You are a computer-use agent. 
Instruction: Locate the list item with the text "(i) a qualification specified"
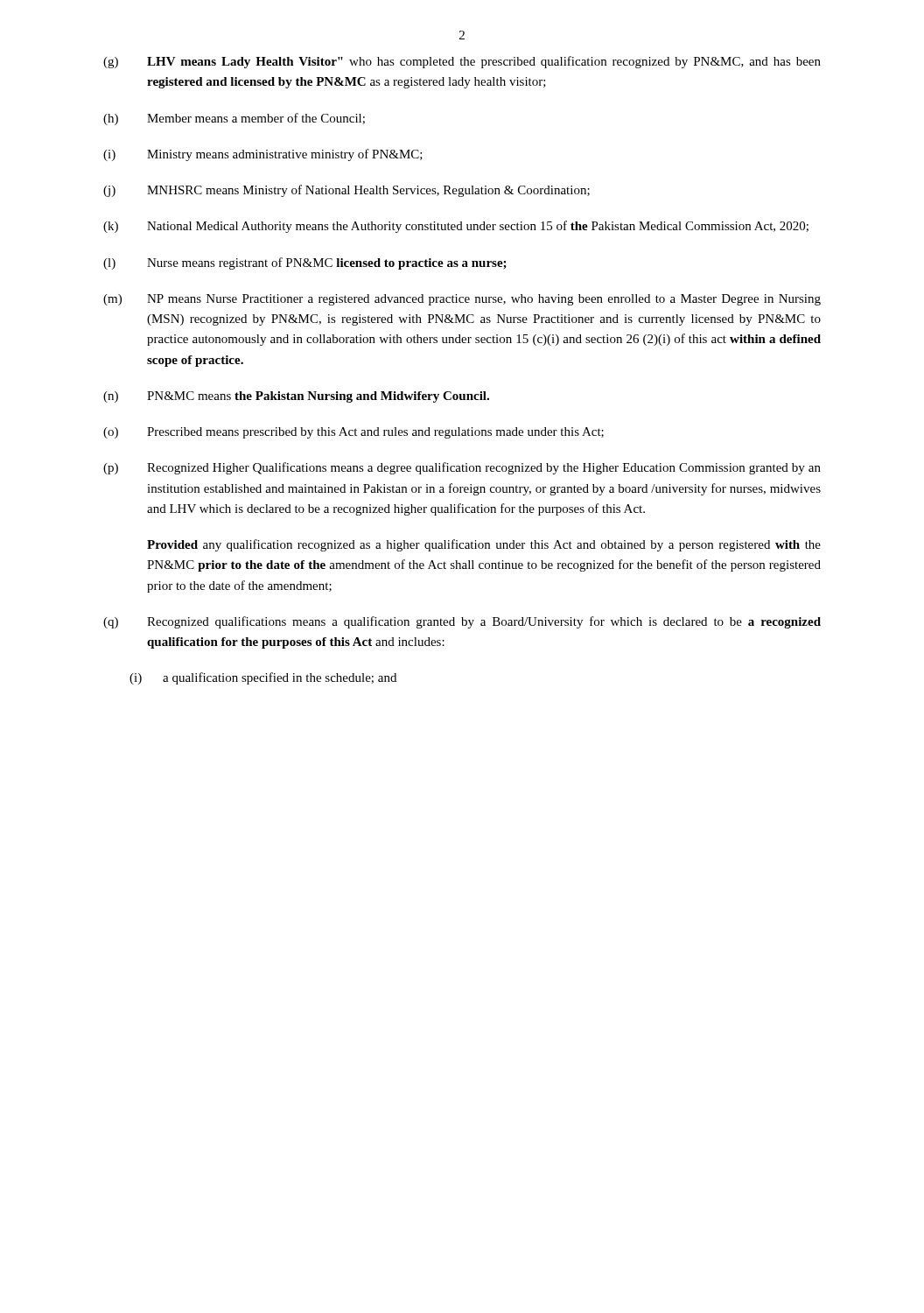point(263,678)
